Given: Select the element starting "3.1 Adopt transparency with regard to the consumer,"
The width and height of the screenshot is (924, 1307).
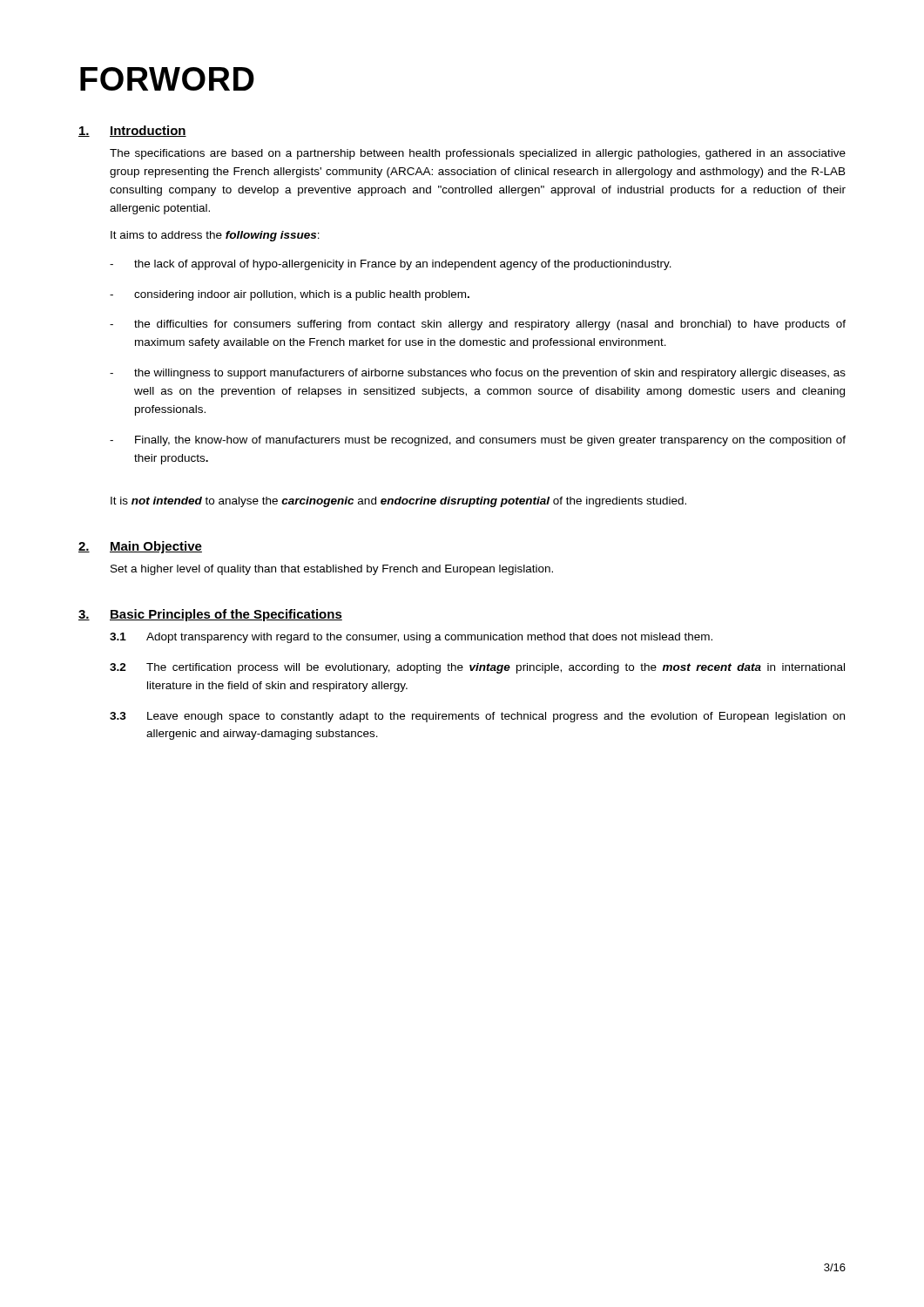Looking at the screenshot, I should [478, 637].
